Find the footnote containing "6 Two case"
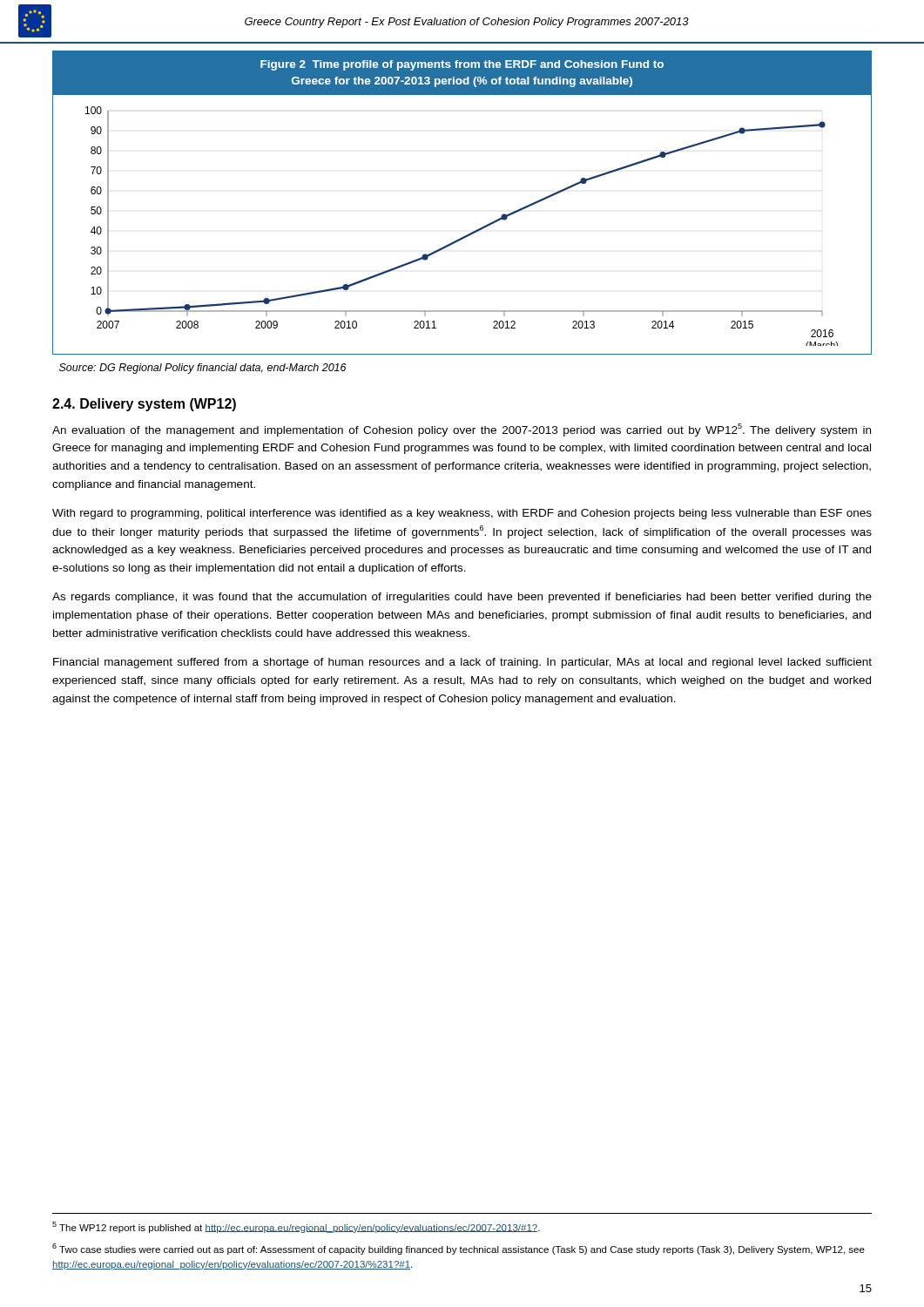Screen dimensions: 1307x924 (458, 1255)
